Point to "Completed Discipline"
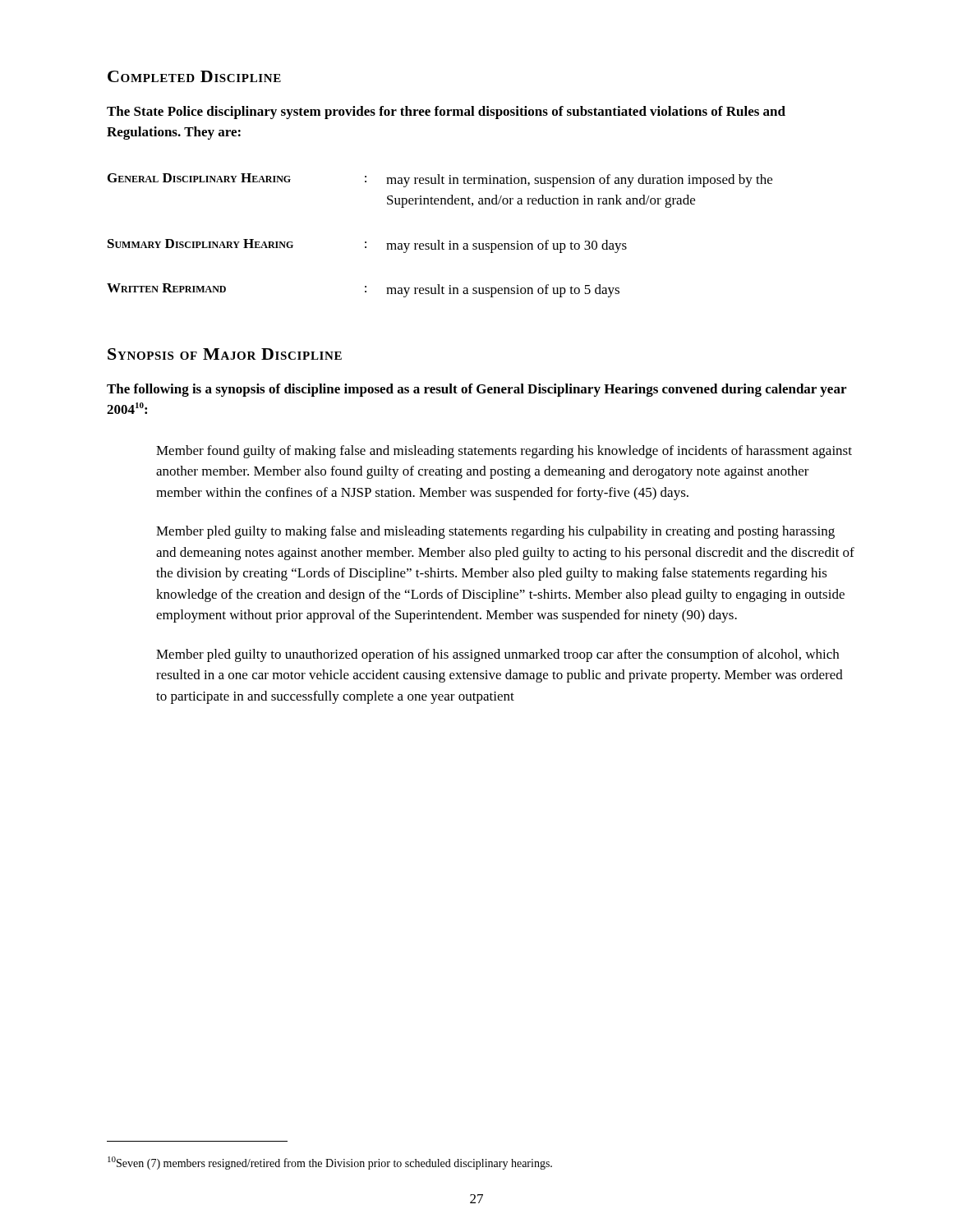Viewport: 953px width, 1232px height. [x=194, y=76]
